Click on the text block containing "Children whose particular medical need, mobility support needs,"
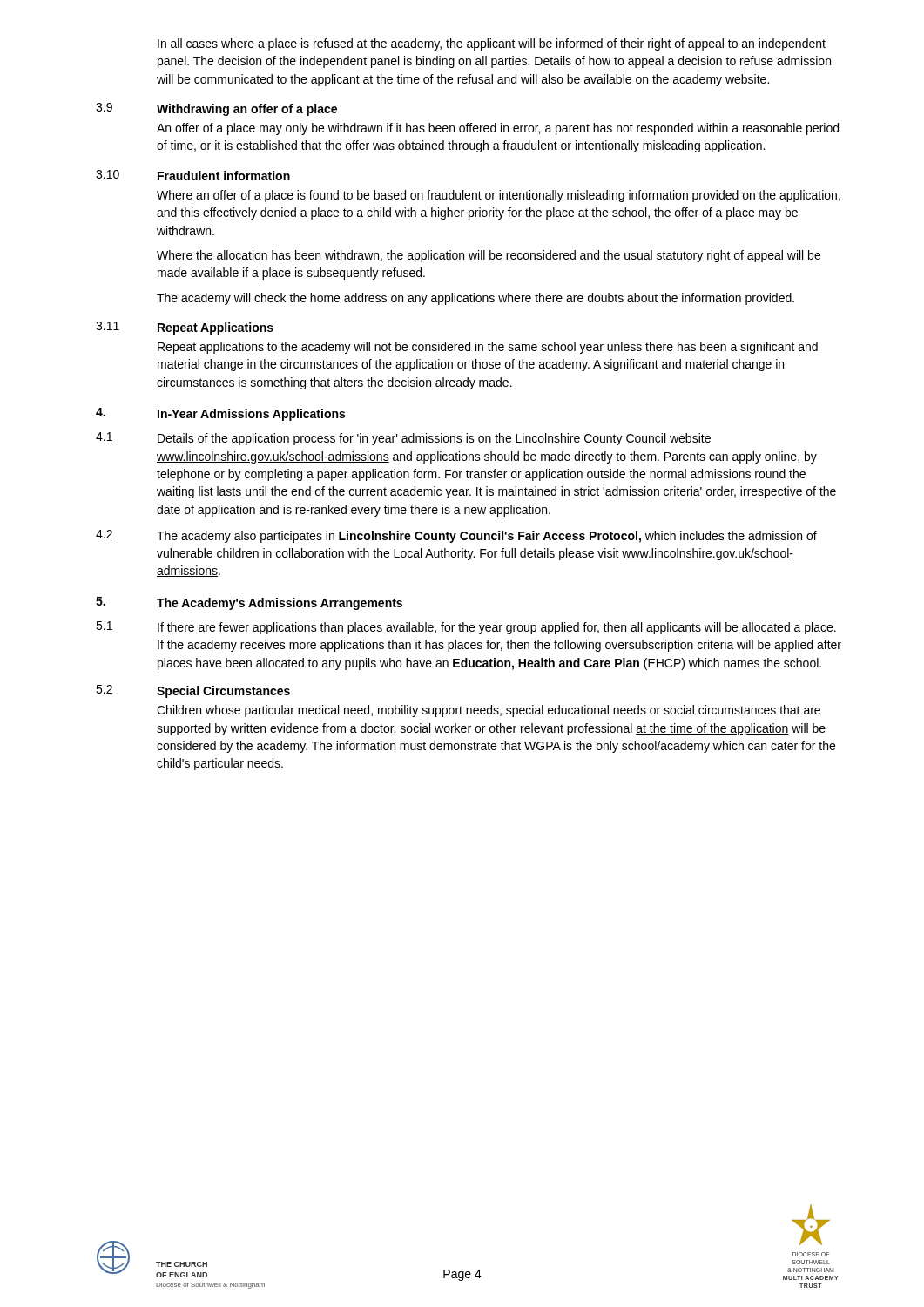 496,737
